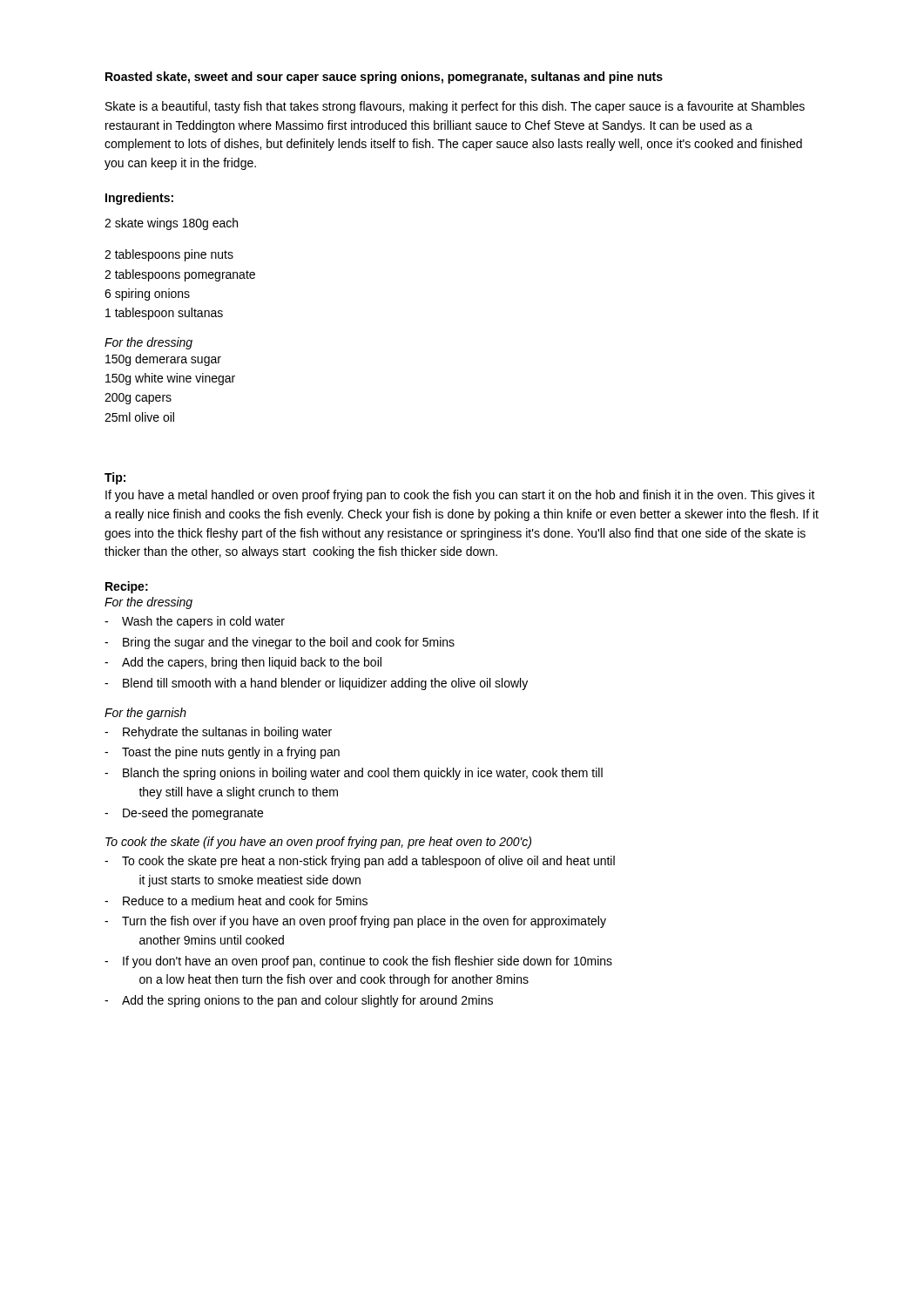Image resolution: width=924 pixels, height=1307 pixels.
Task: Navigate to the text starting "150g white wine vinegar"
Action: [170, 378]
